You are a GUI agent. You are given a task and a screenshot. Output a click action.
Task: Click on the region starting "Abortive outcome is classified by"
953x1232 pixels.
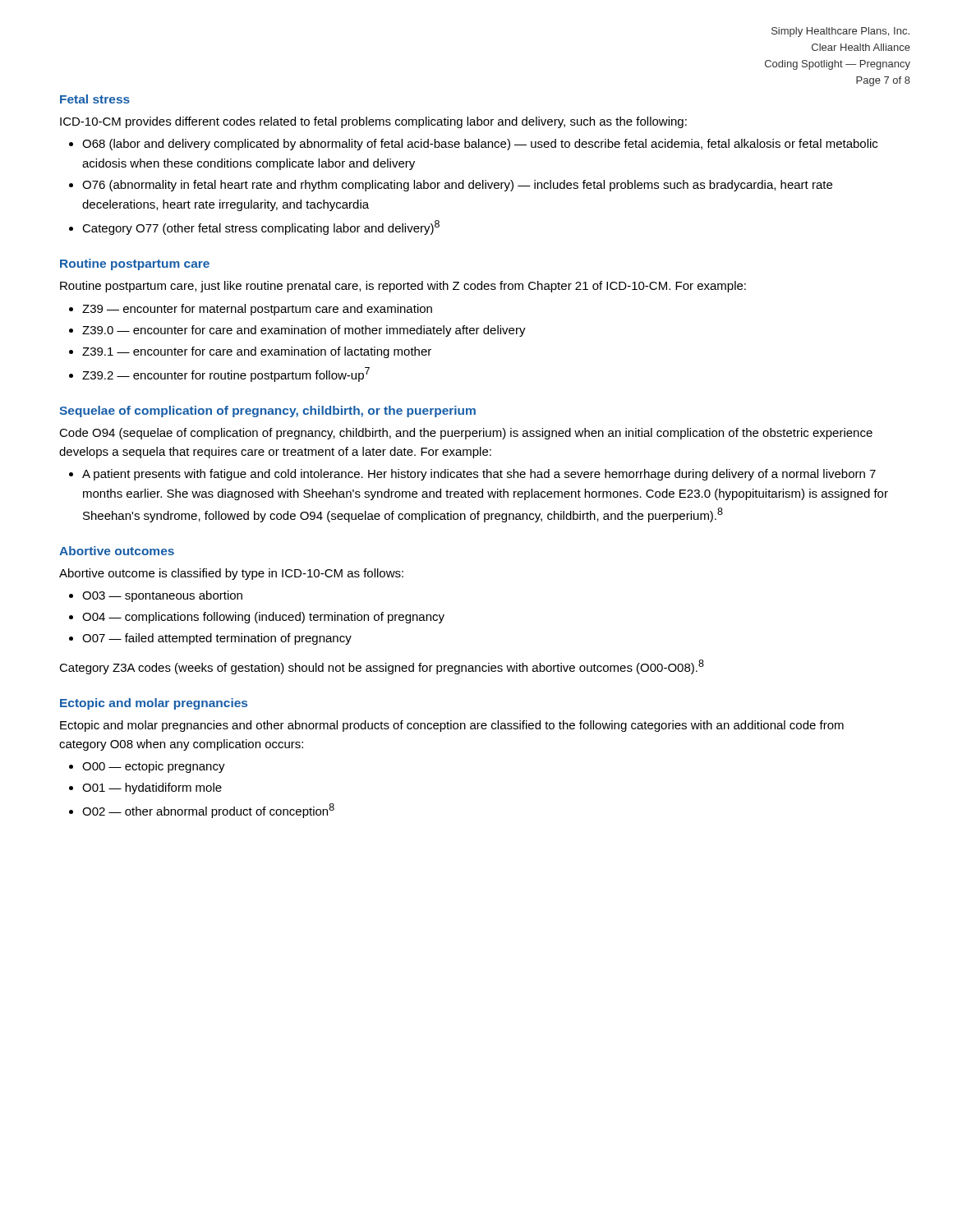[232, 573]
